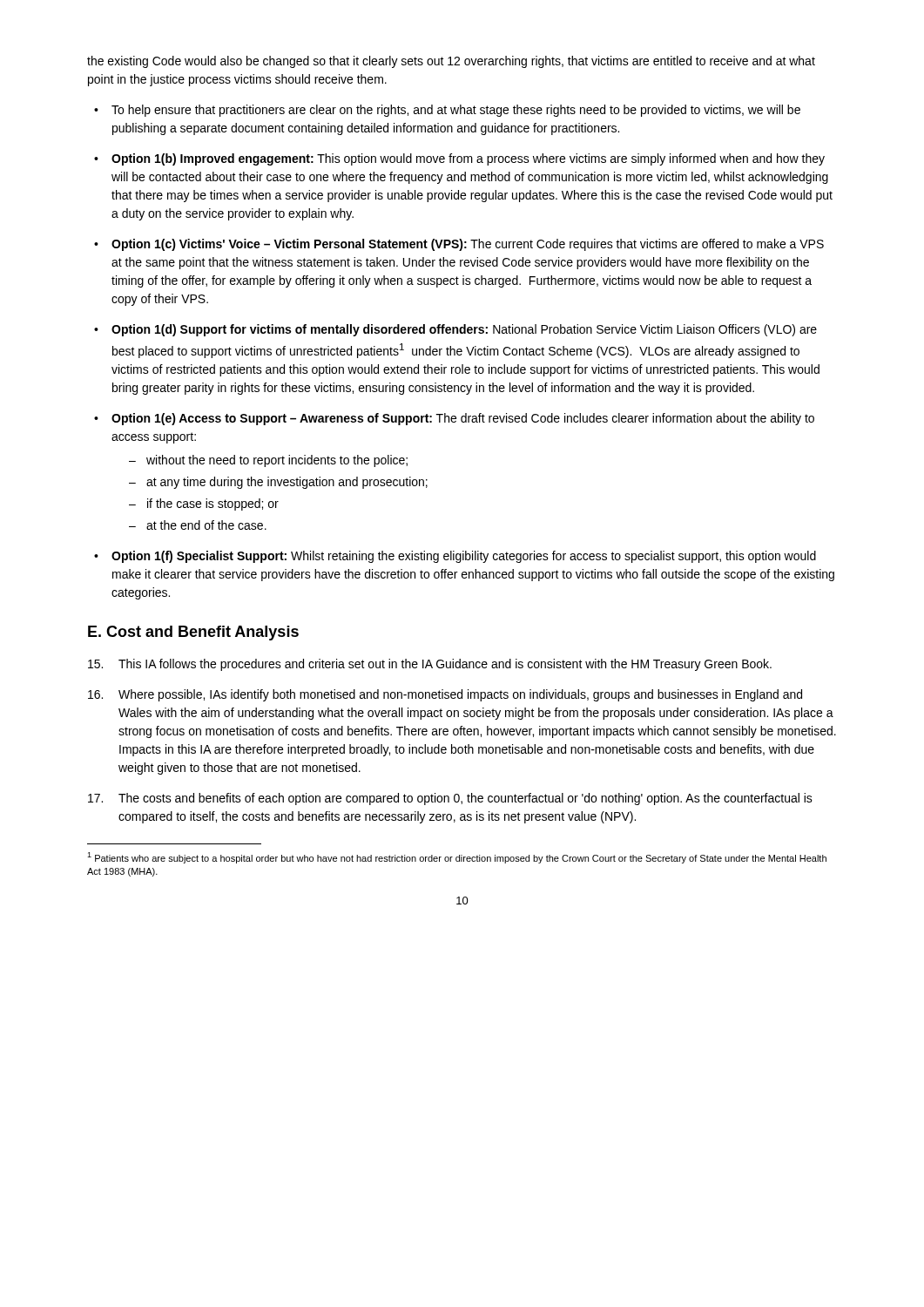
Task: Navigate to the passage starting "15. This IA follows the procedures"
Action: click(x=430, y=664)
